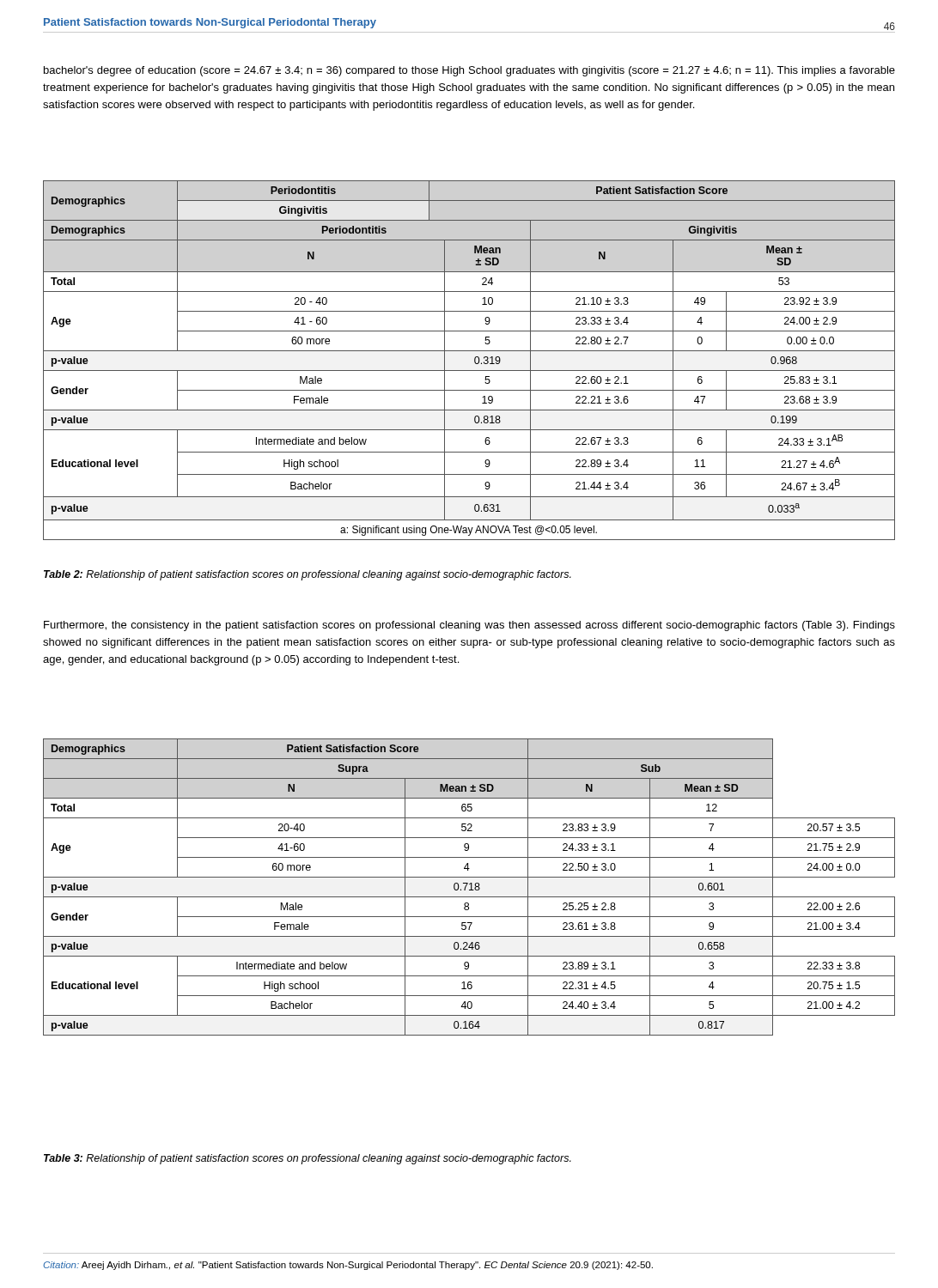Viewport: 938px width, 1288px height.
Task: Find the block on this page that starts "bachelor's degree of education (score ="
Action: click(x=469, y=87)
